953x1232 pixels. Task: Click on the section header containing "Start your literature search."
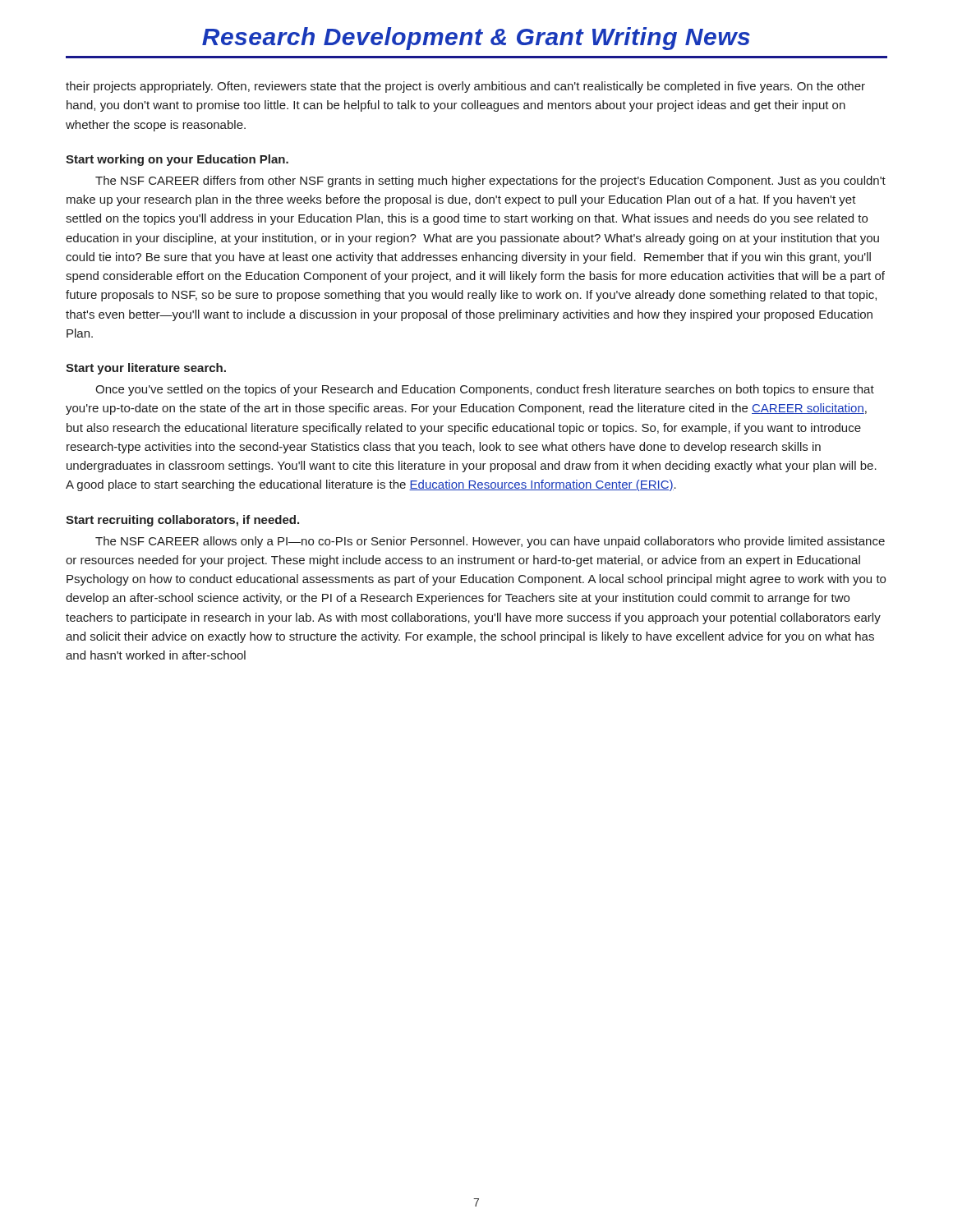pos(146,368)
